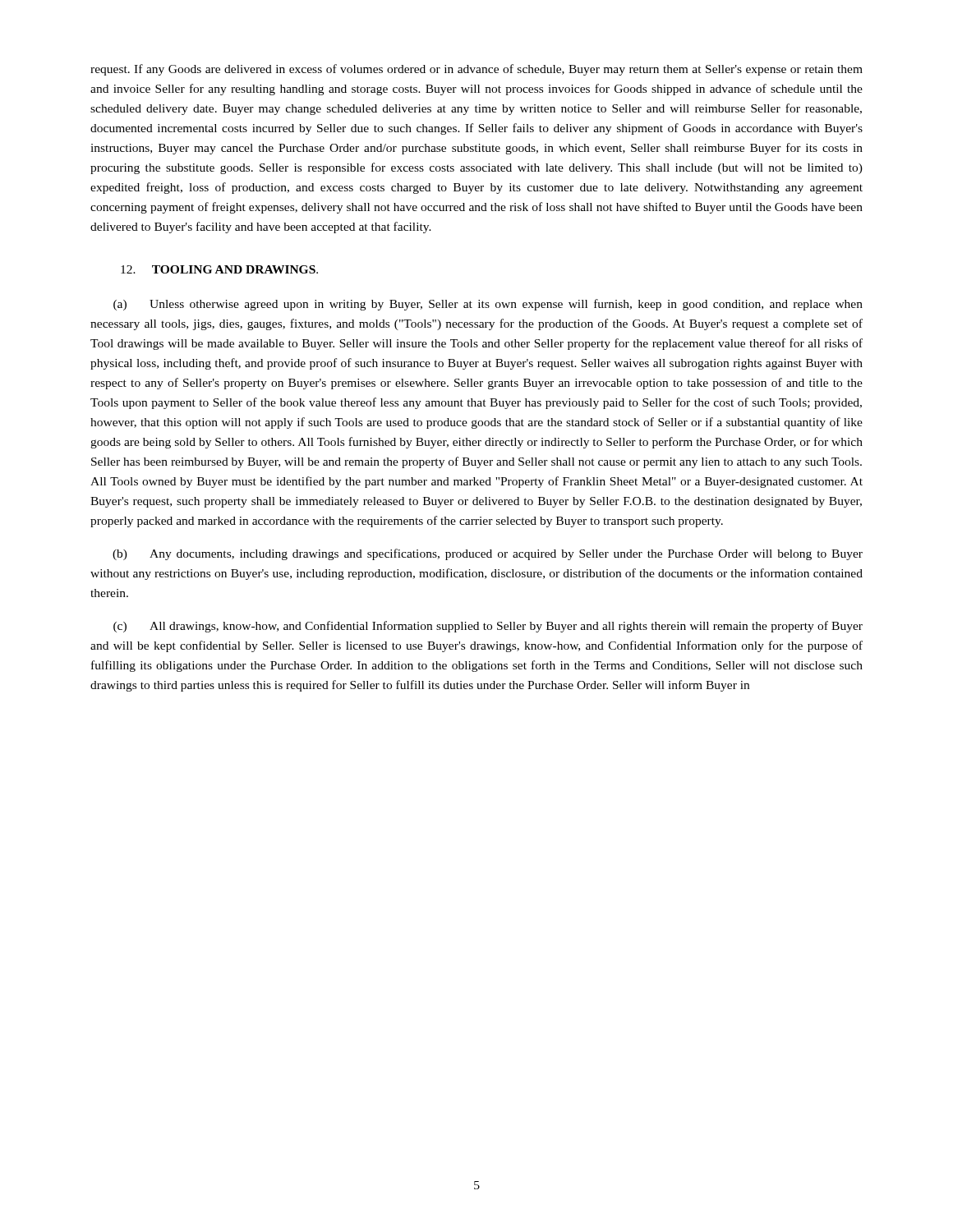The height and width of the screenshot is (1232, 953).
Task: Point to the region starting "(b)Any documents, including drawings"
Action: pyautogui.click(x=476, y=574)
